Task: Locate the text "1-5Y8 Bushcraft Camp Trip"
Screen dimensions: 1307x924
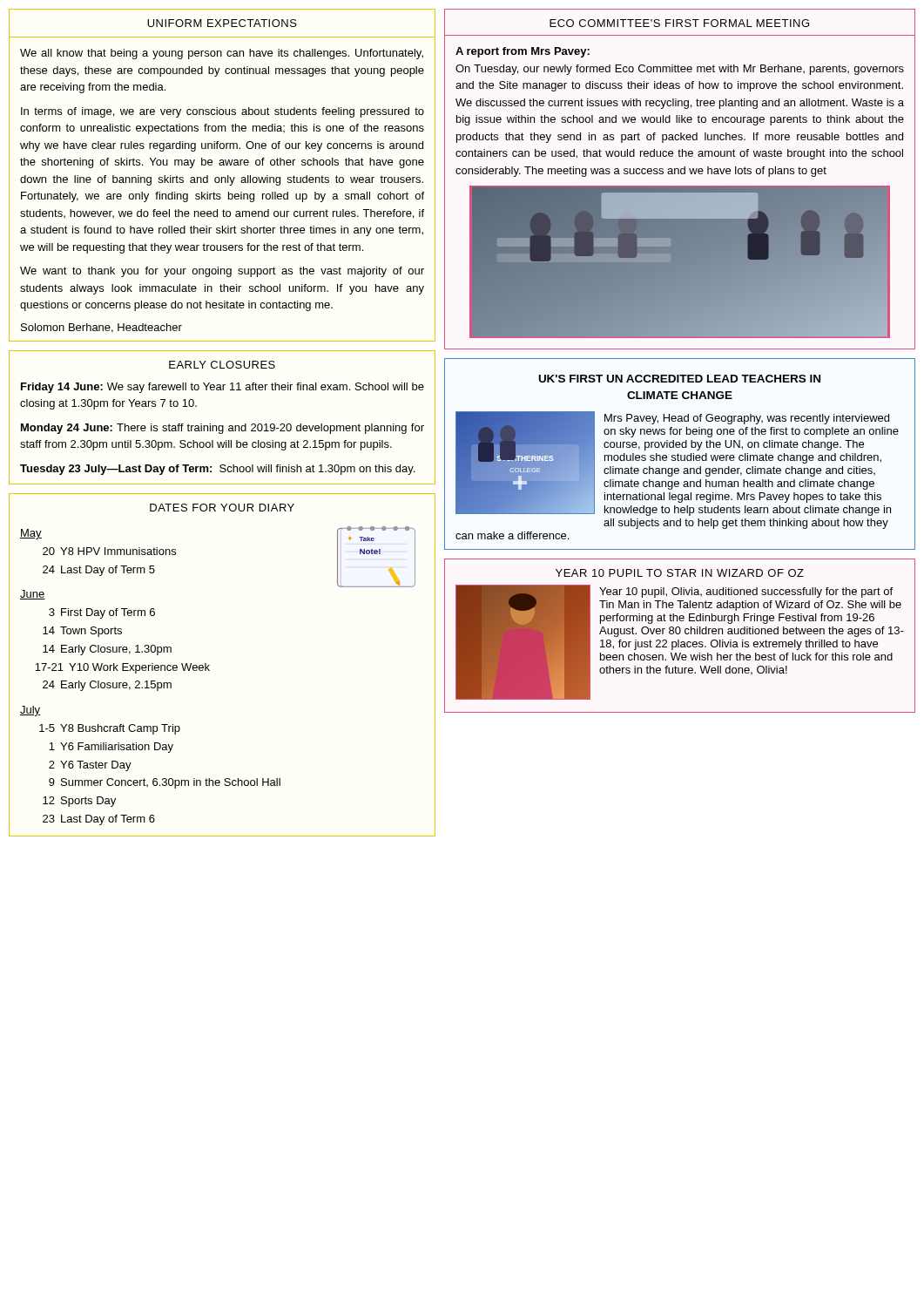Action: click(x=100, y=729)
